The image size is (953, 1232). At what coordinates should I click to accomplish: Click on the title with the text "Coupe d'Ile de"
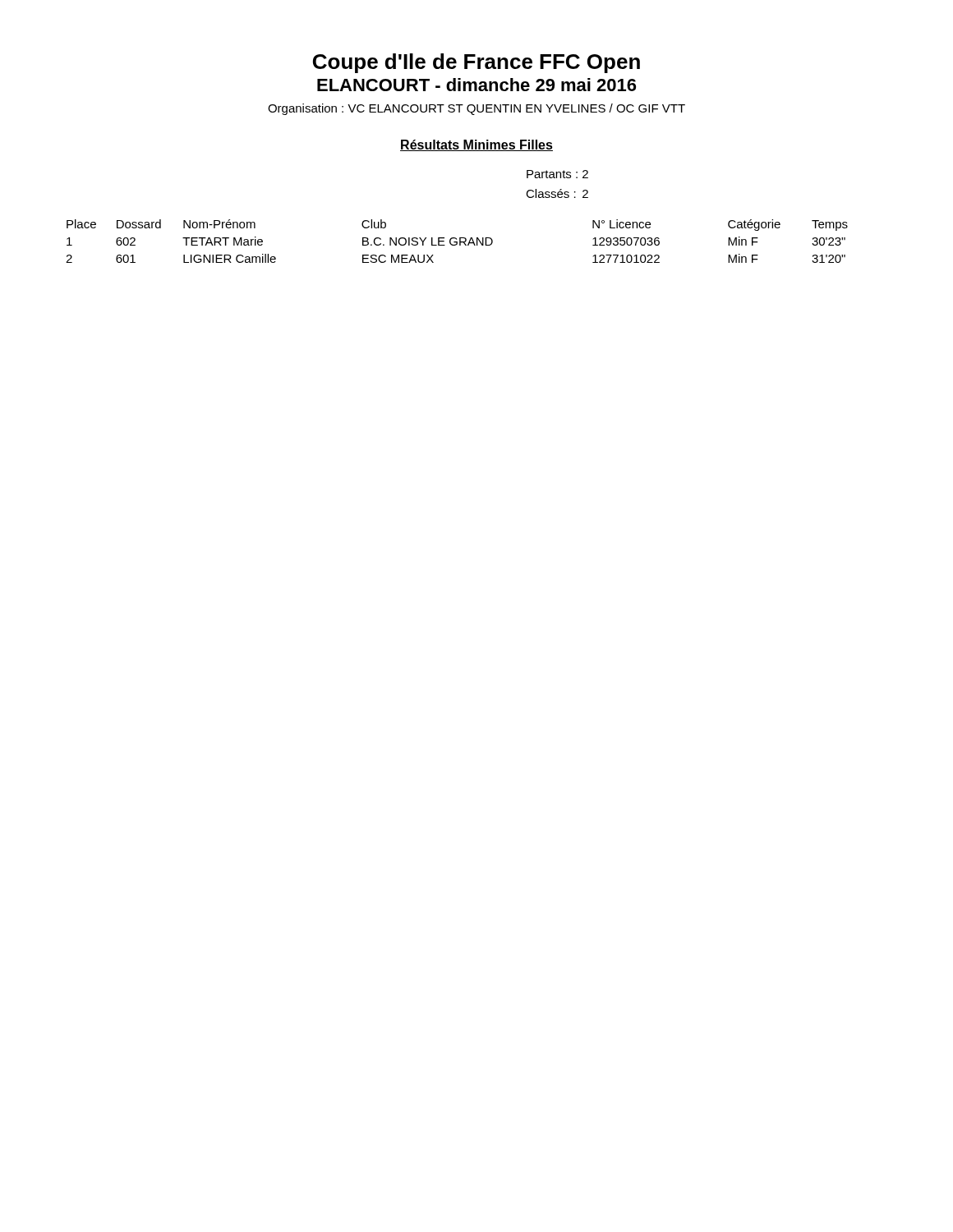476,73
